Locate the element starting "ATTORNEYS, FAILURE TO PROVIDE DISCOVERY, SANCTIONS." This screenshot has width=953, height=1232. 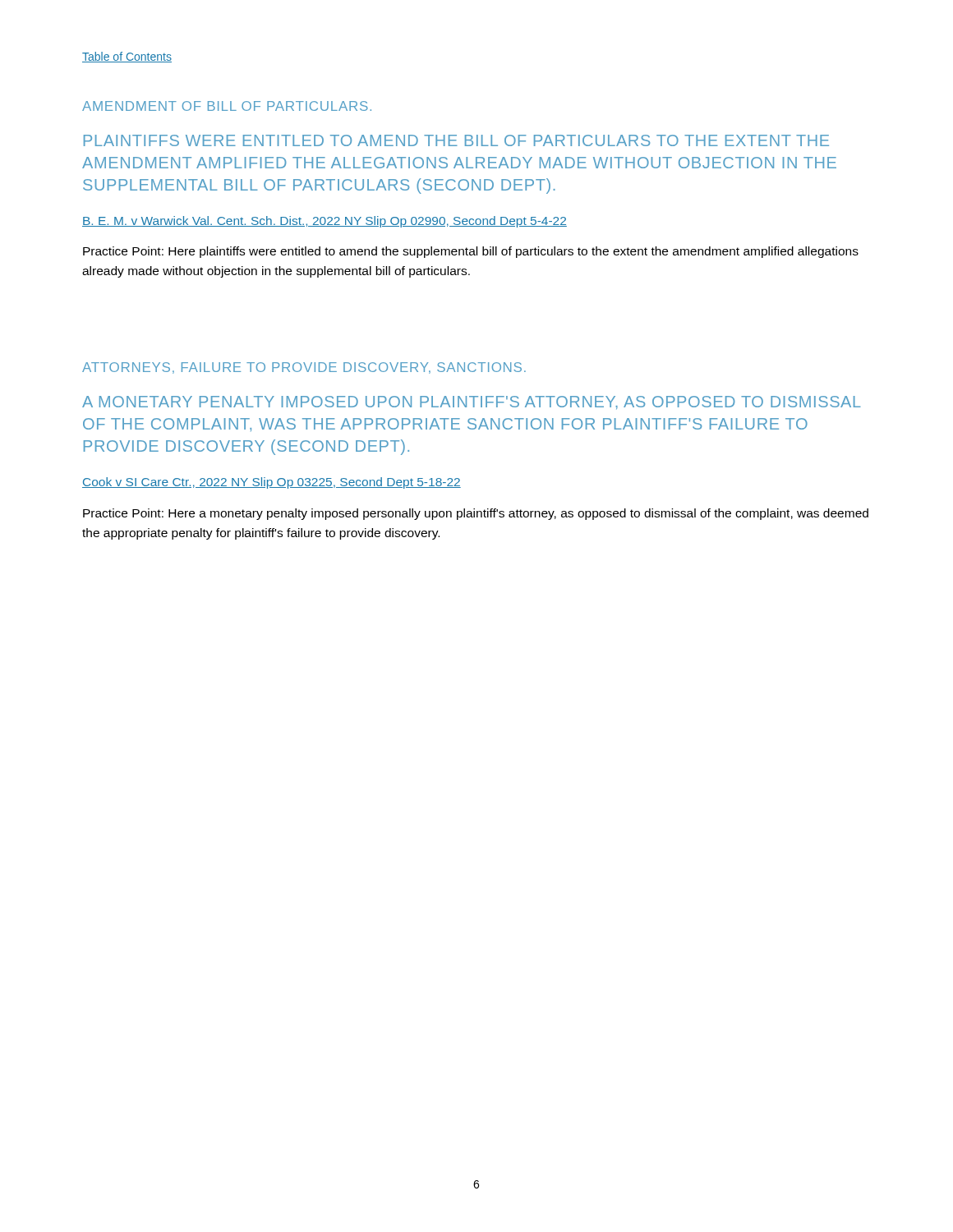pos(476,368)
